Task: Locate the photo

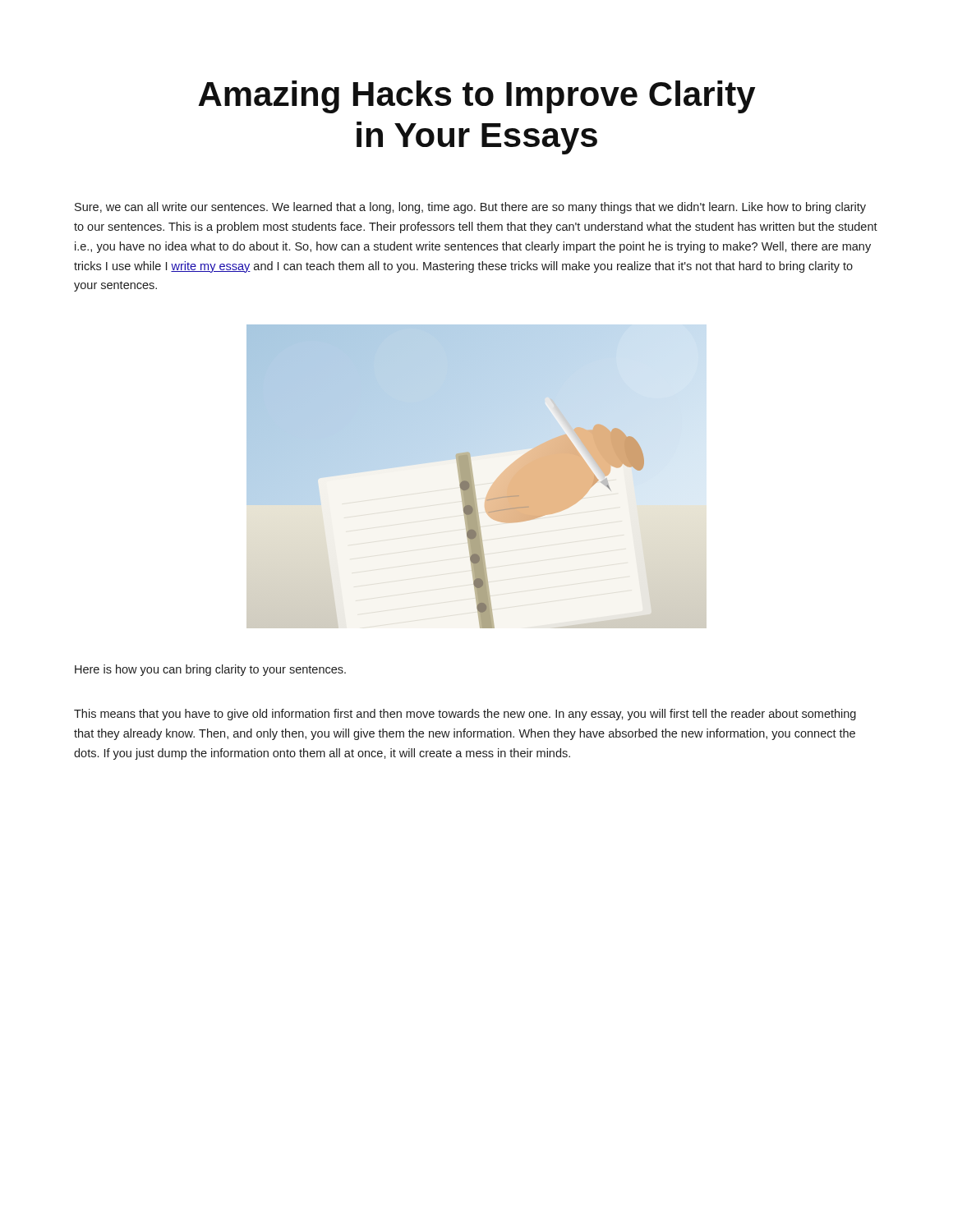Action: pos(476,478)
